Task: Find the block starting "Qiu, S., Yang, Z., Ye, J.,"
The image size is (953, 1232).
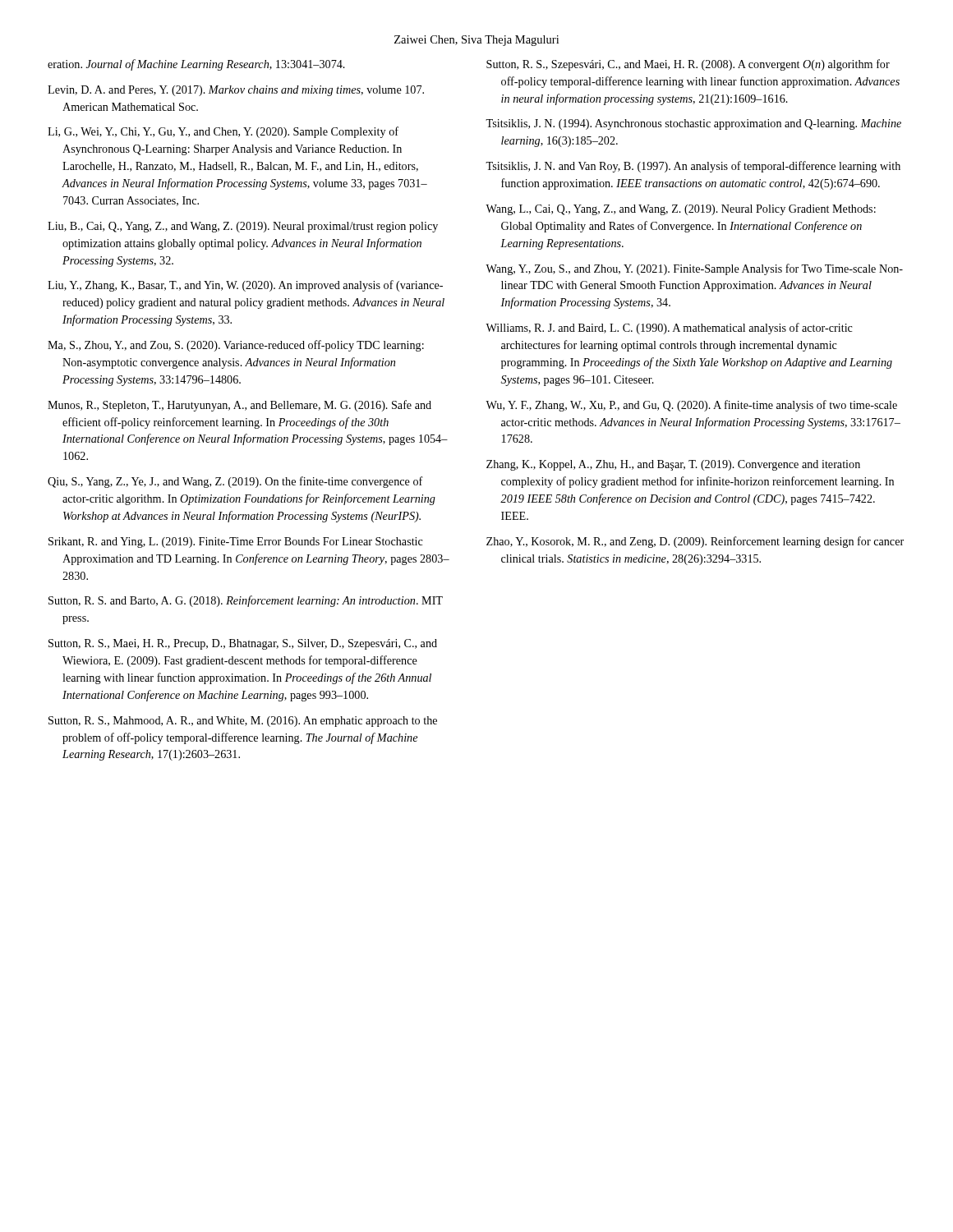Action: (241, 499)
